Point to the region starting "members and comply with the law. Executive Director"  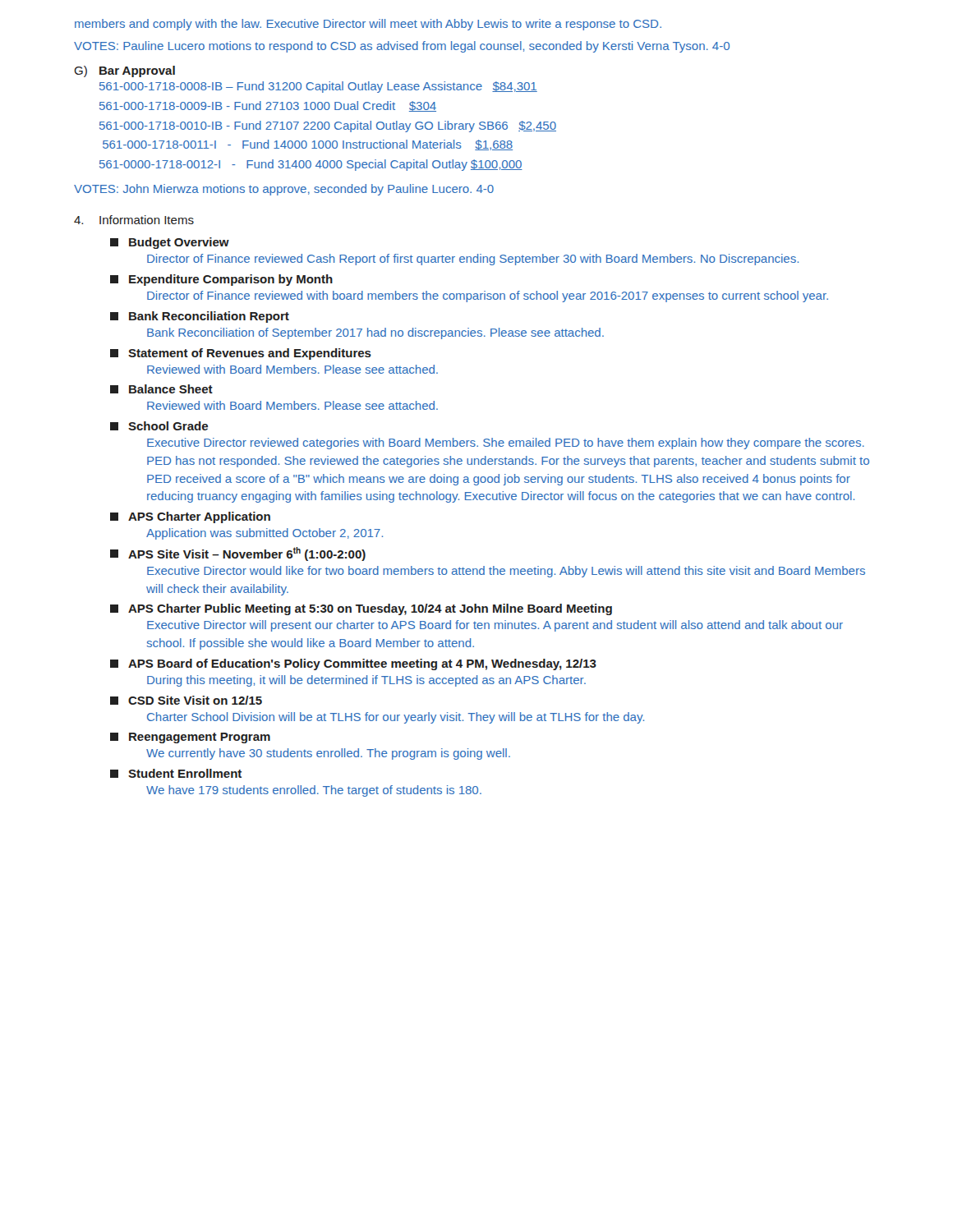368,23
